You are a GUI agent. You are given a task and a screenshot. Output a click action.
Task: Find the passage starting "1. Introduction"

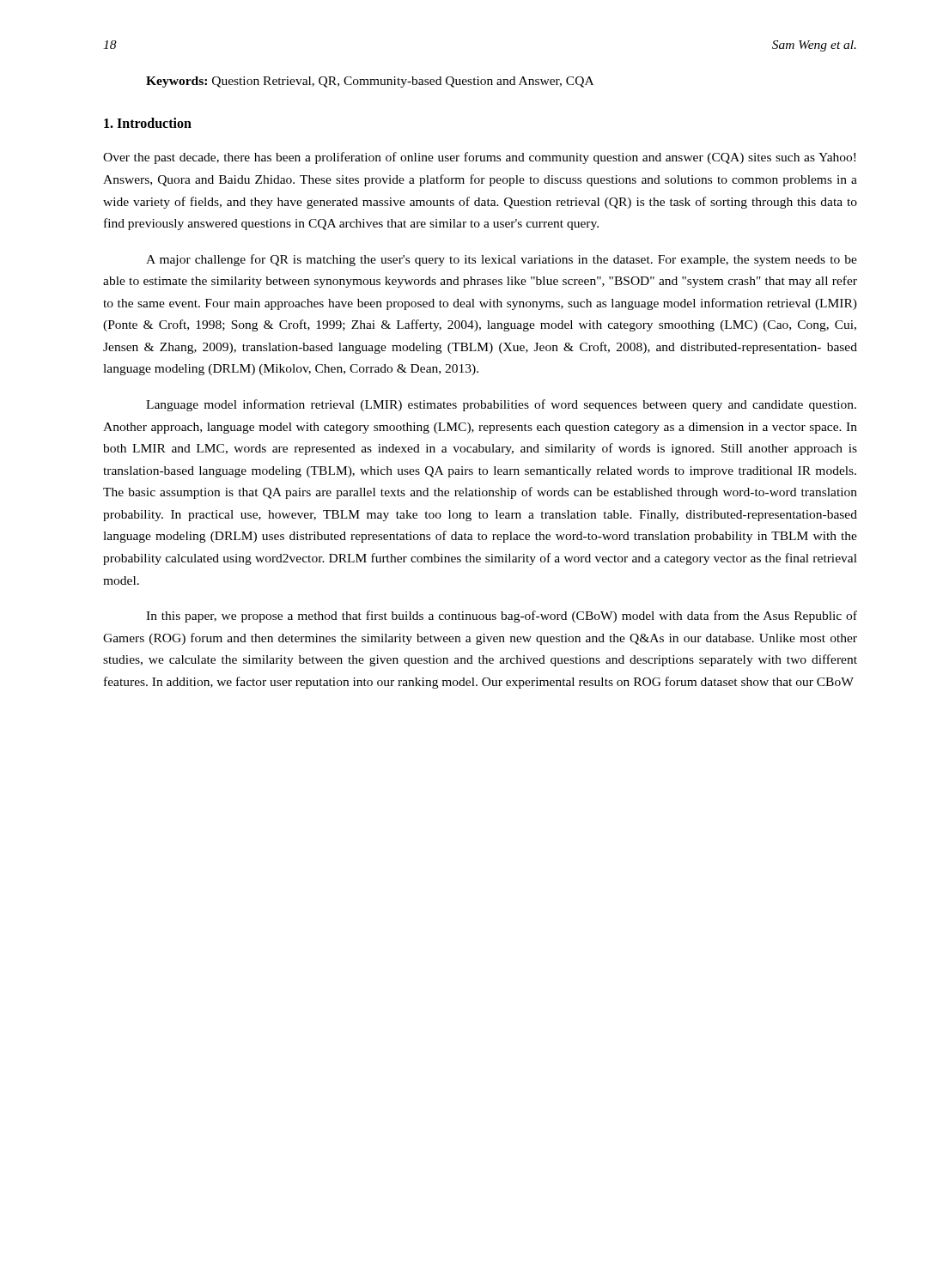tap(148, 123)
